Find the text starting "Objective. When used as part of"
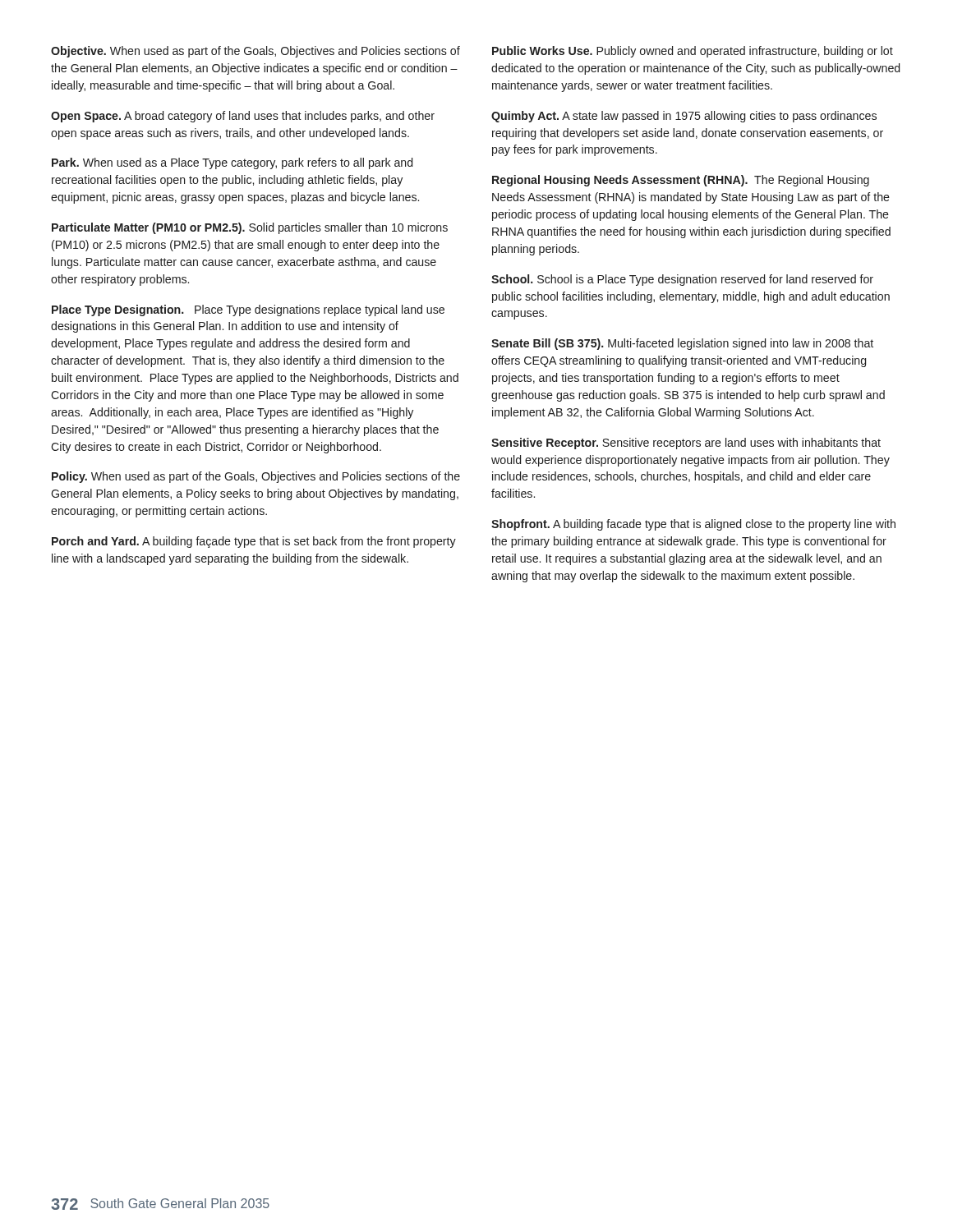953x1232 pixels. [256, 68]
